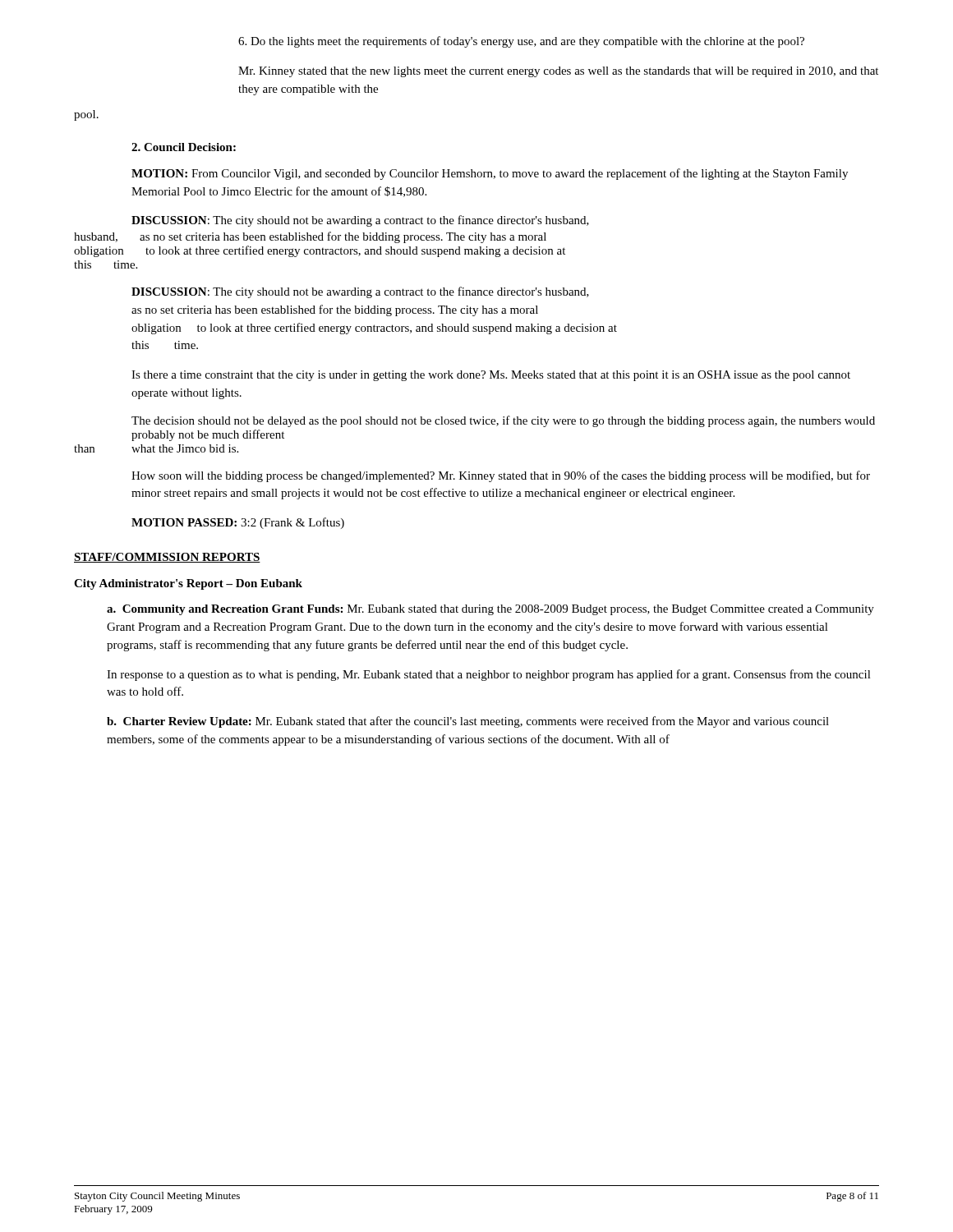Locate the block of text that opens with "Mr. Kinney stated that the"
953x1232 pixels.
pos(558,72)
